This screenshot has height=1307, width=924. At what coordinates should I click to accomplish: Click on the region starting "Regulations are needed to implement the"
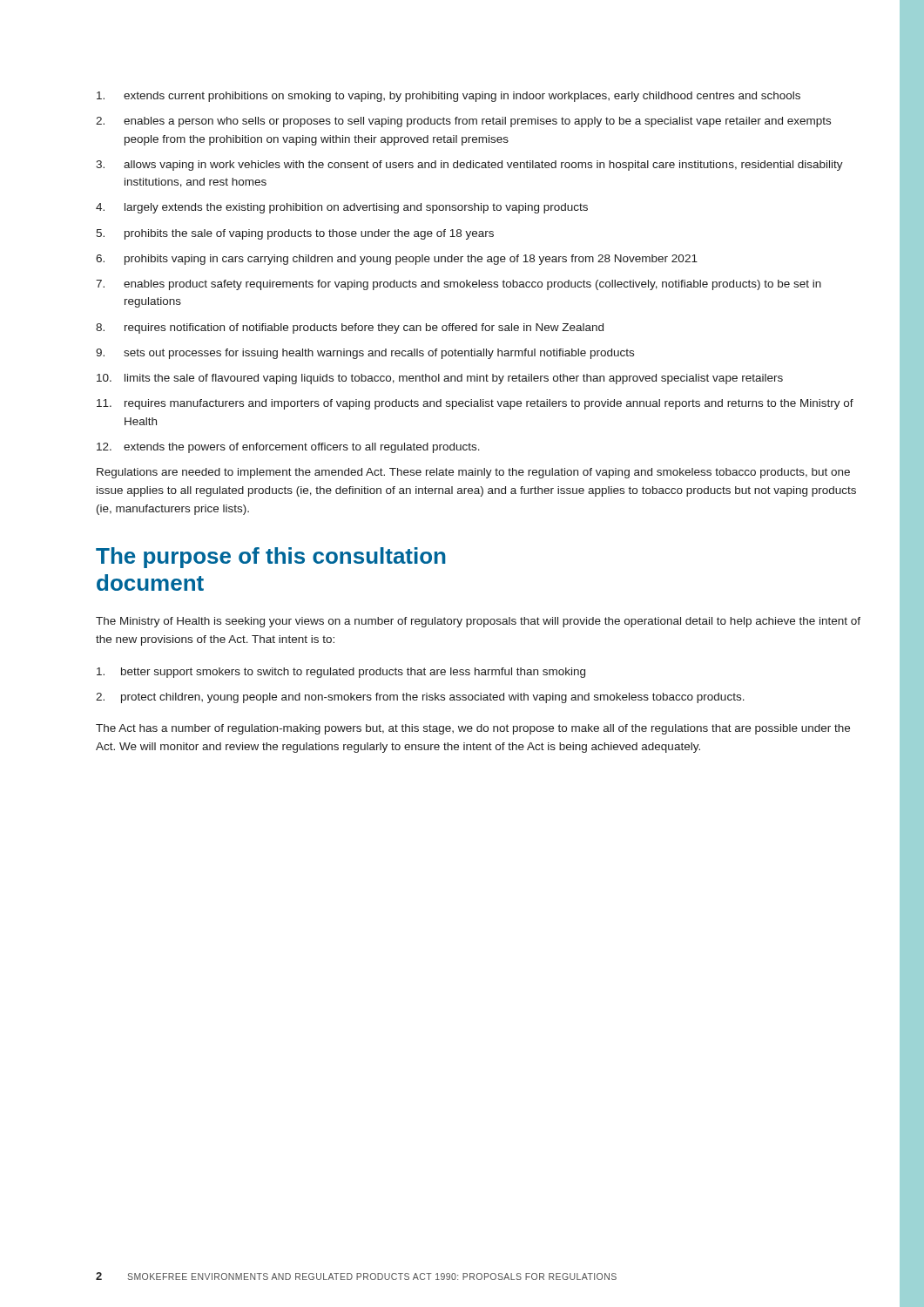tap(482, 491)
